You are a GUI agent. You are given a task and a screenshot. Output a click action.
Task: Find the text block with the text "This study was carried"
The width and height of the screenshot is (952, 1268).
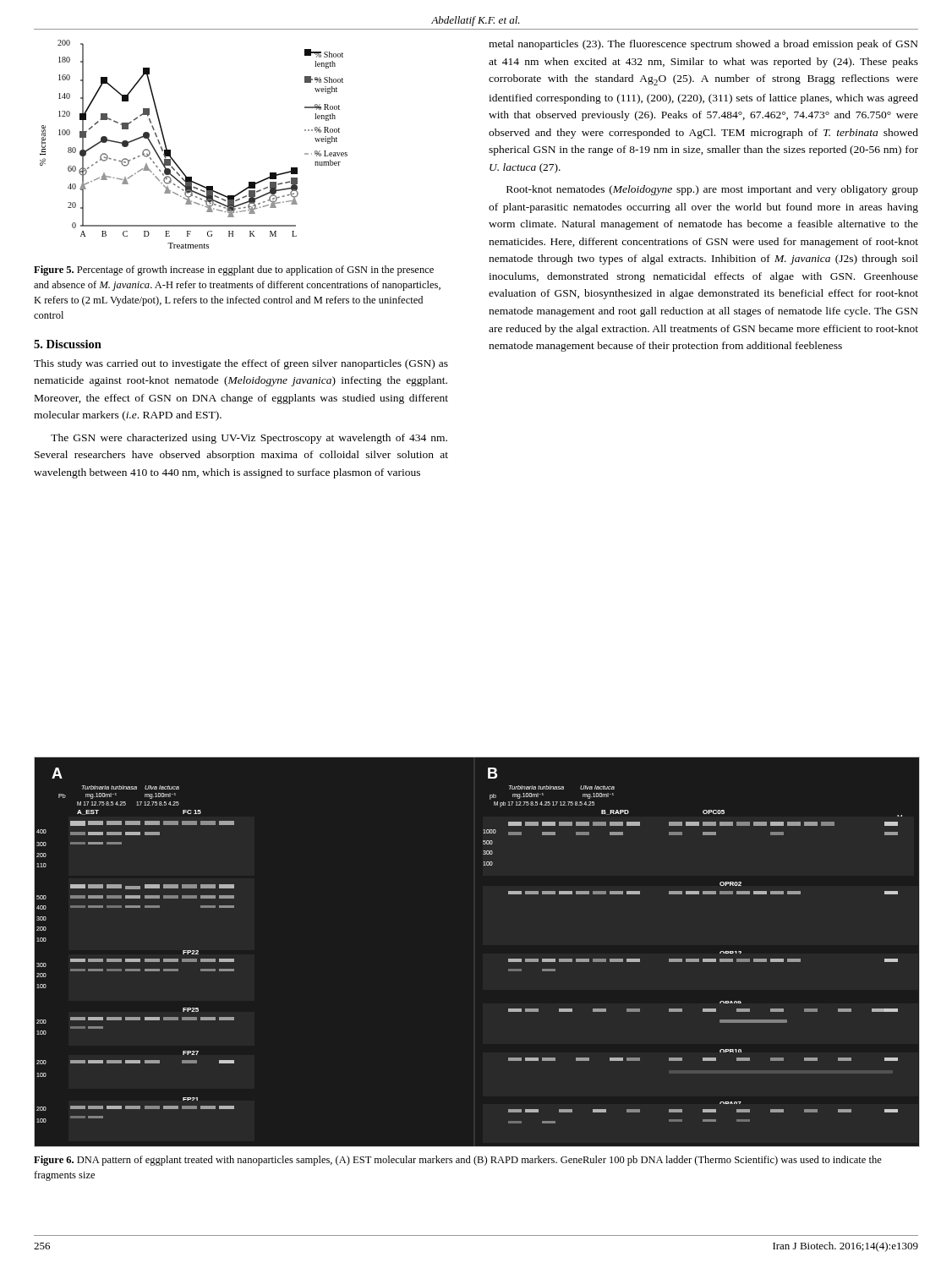tap(241, 364)
